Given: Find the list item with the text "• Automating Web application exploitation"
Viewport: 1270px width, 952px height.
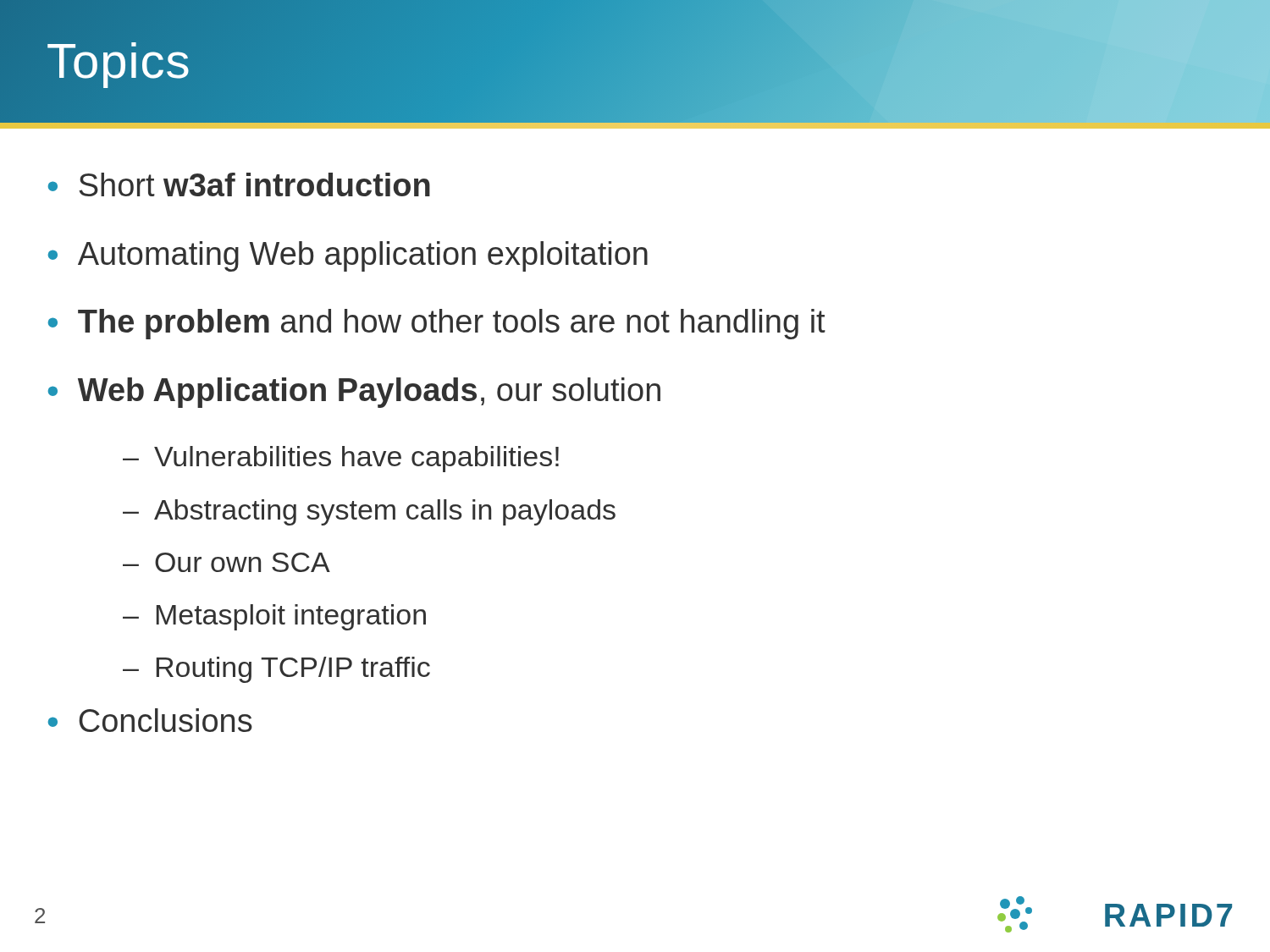Looking at the screenshot, I should click(x=348, y=255).
